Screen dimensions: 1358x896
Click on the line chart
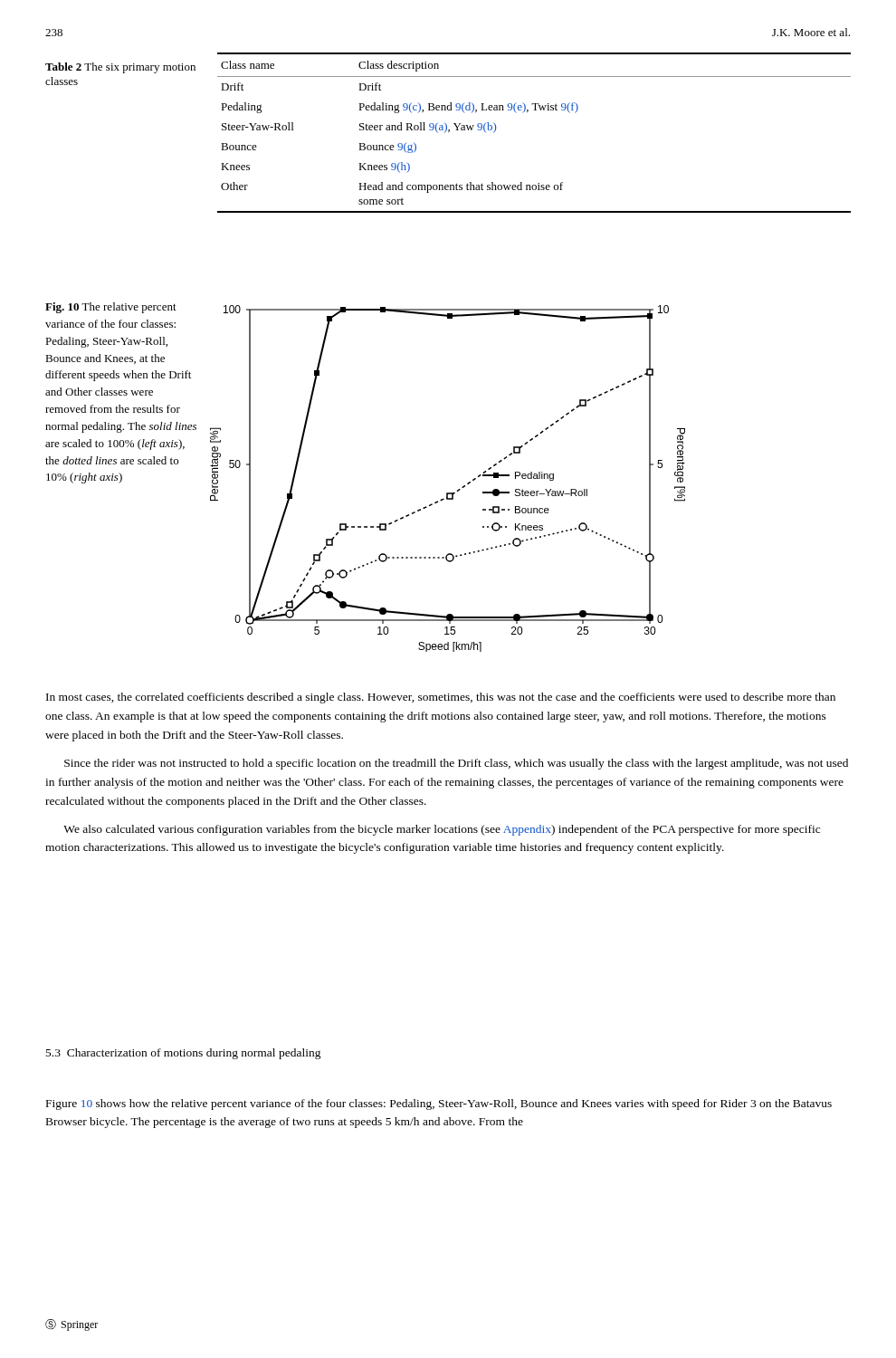point(529,477)
